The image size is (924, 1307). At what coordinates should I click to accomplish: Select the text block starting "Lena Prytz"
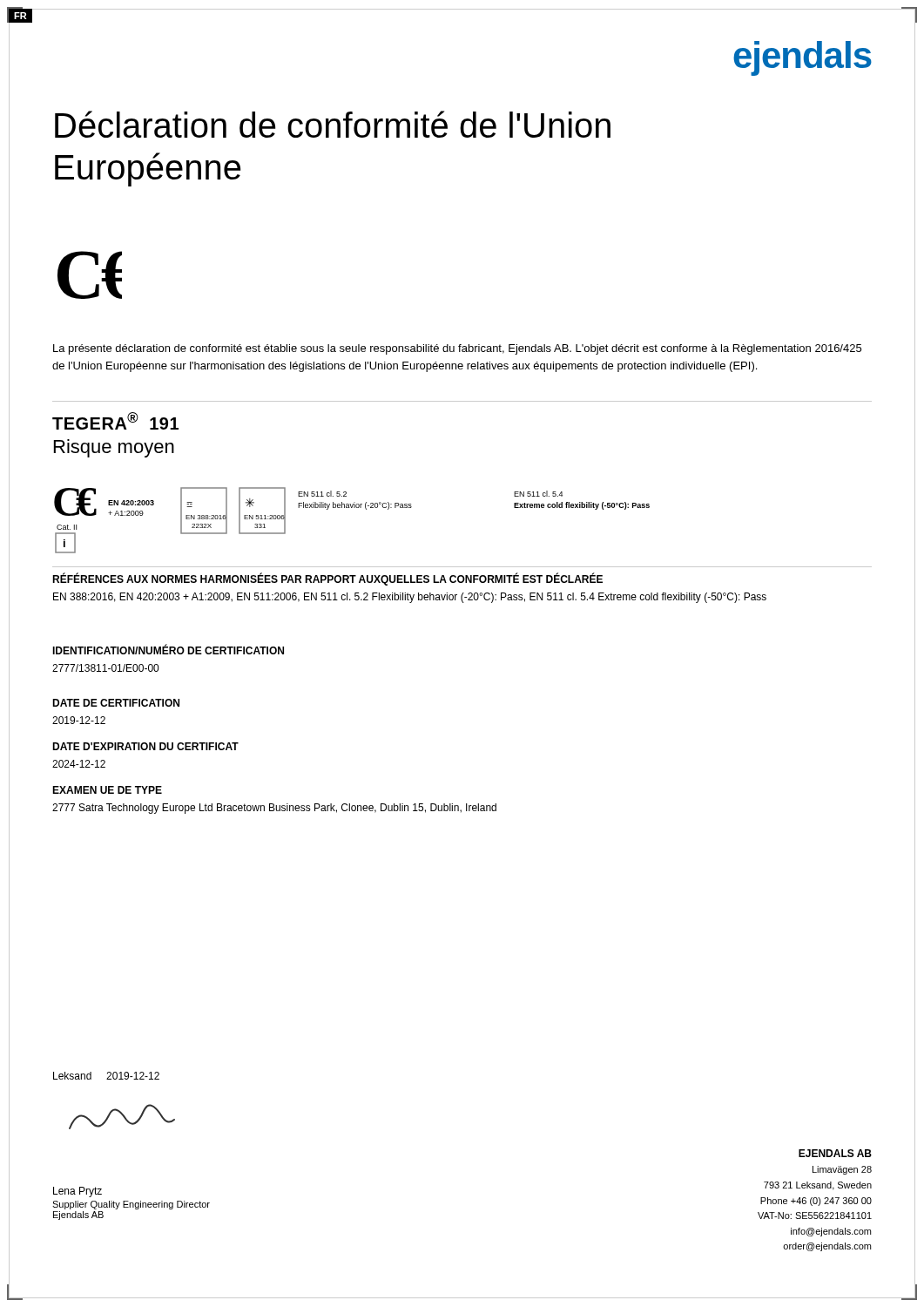[x=77, y=1191]
